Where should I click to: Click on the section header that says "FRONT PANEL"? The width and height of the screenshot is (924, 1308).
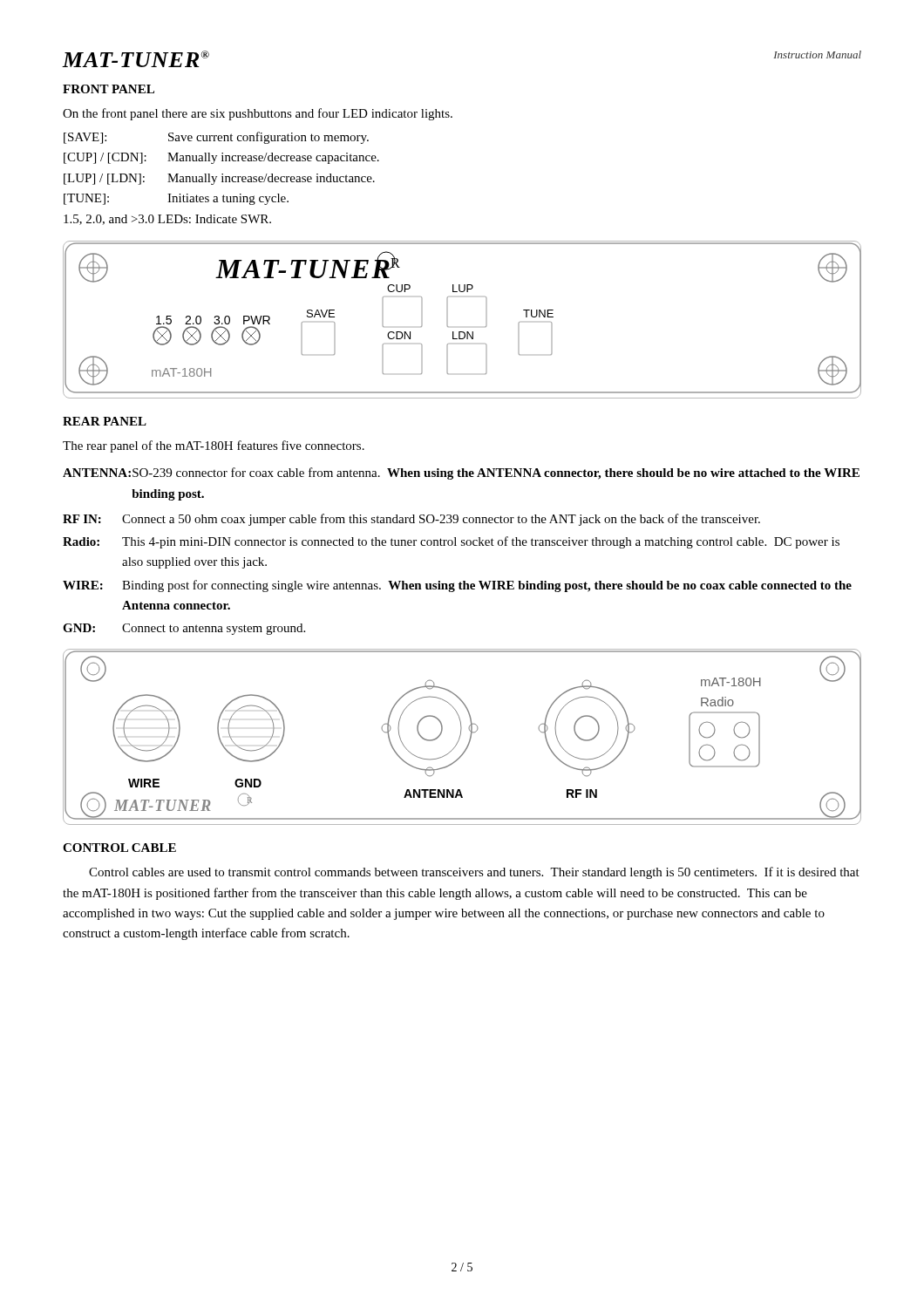pos(109,89)
